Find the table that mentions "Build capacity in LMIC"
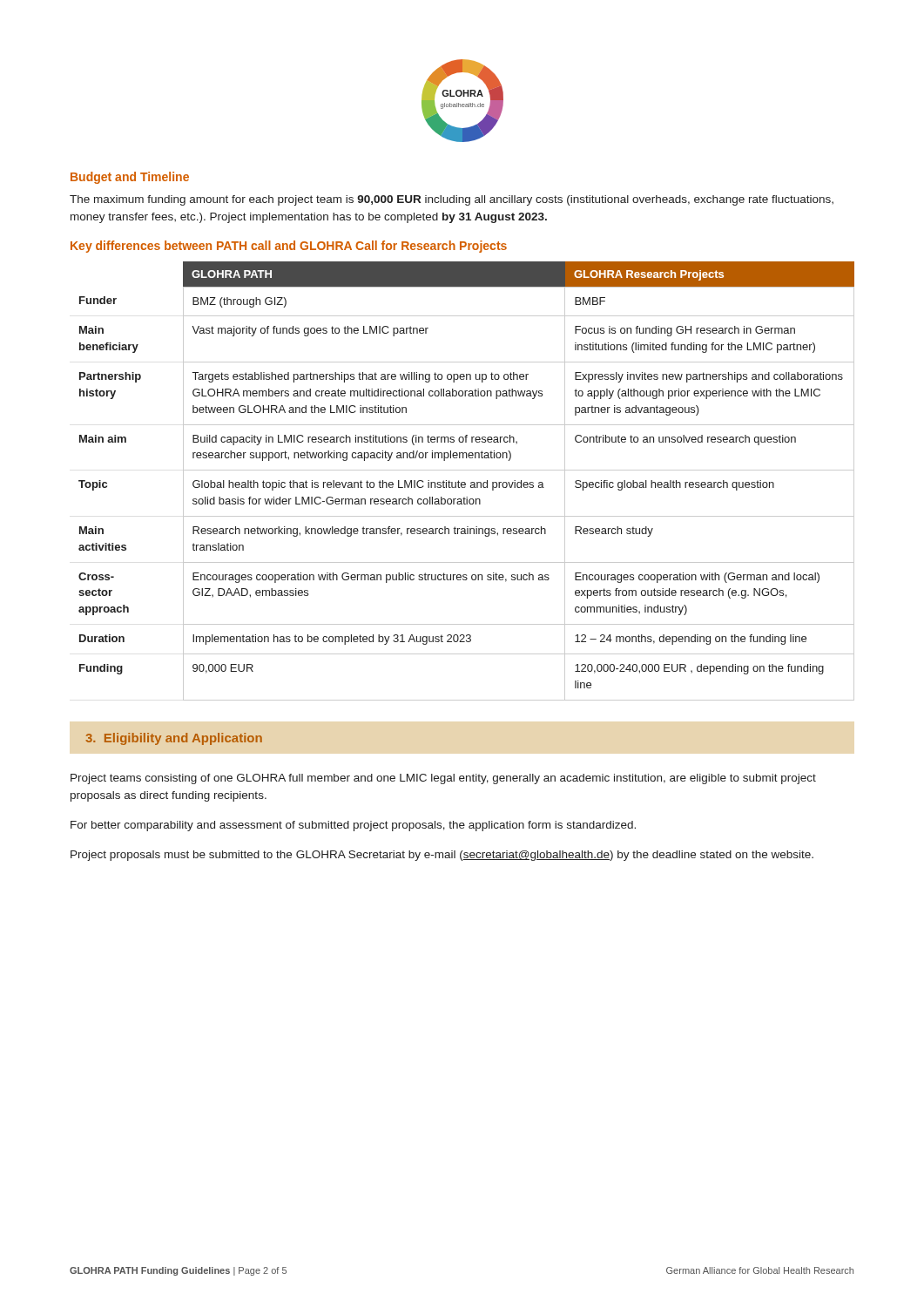This screenshot has height=1307, width=924. pyautogui.click(x=462, y=481)
